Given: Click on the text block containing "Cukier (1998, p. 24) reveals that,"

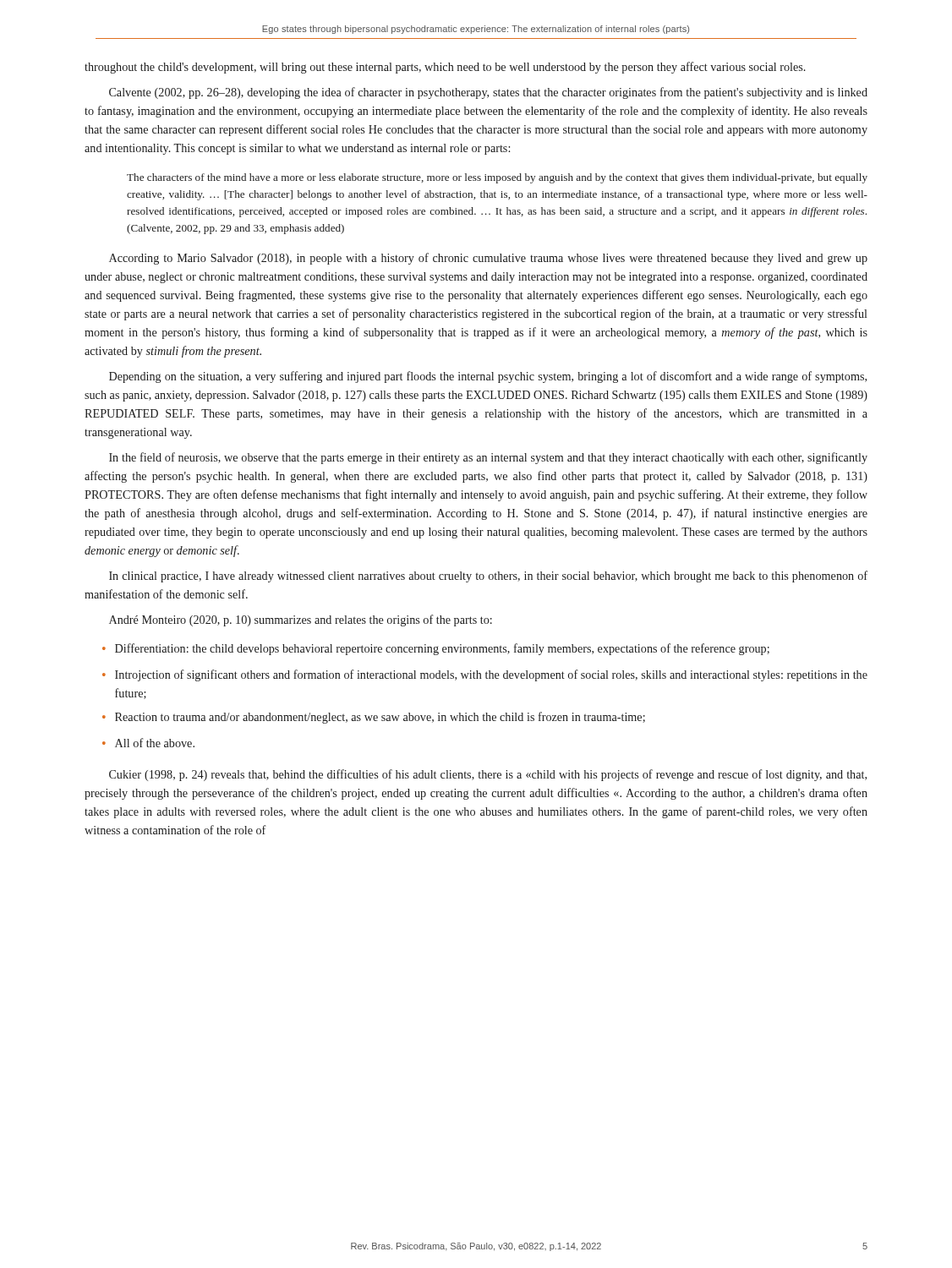Looking at the screenshot, I should click(476, 802).
